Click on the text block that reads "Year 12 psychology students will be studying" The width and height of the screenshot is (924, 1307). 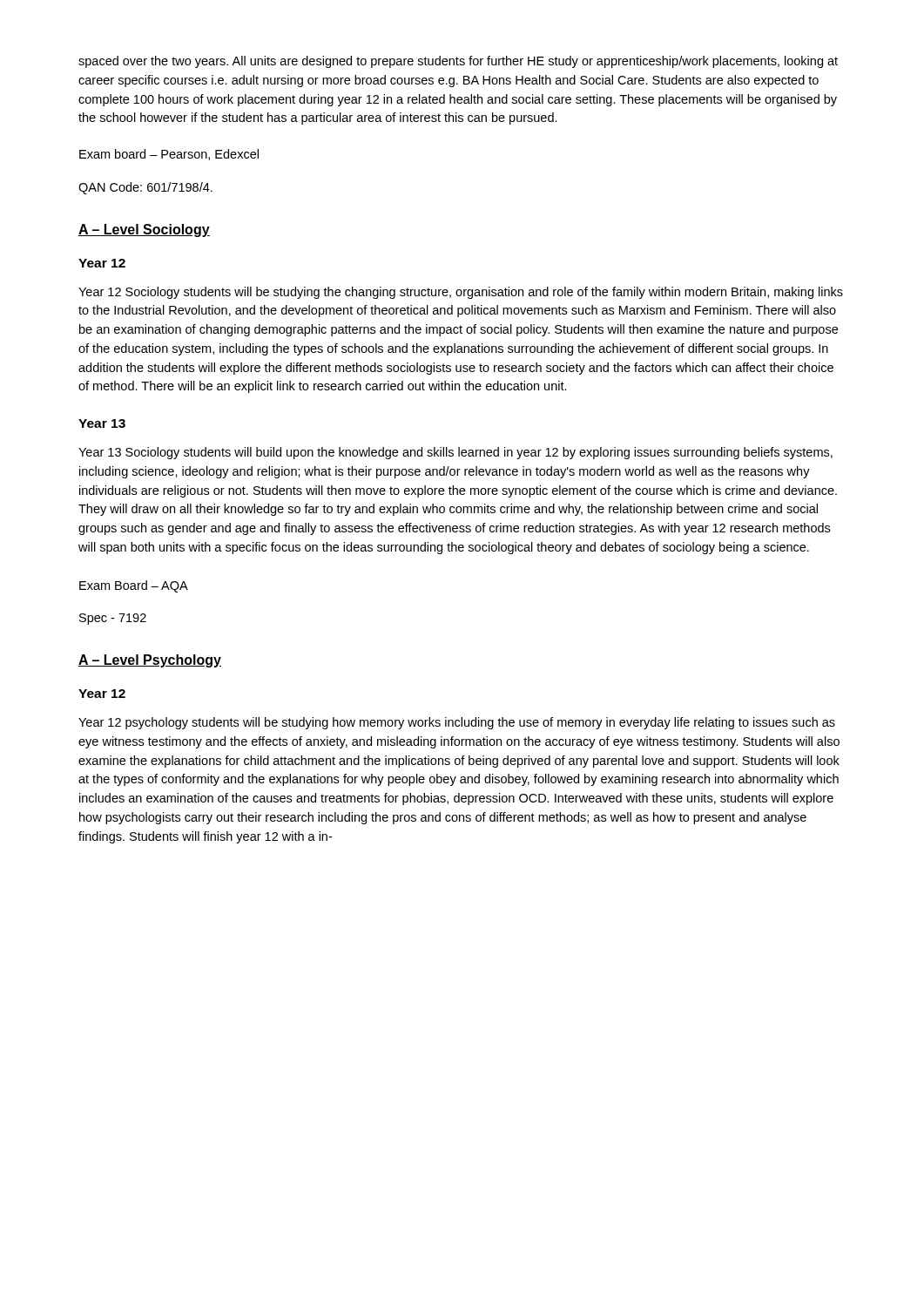click(459, 779)
